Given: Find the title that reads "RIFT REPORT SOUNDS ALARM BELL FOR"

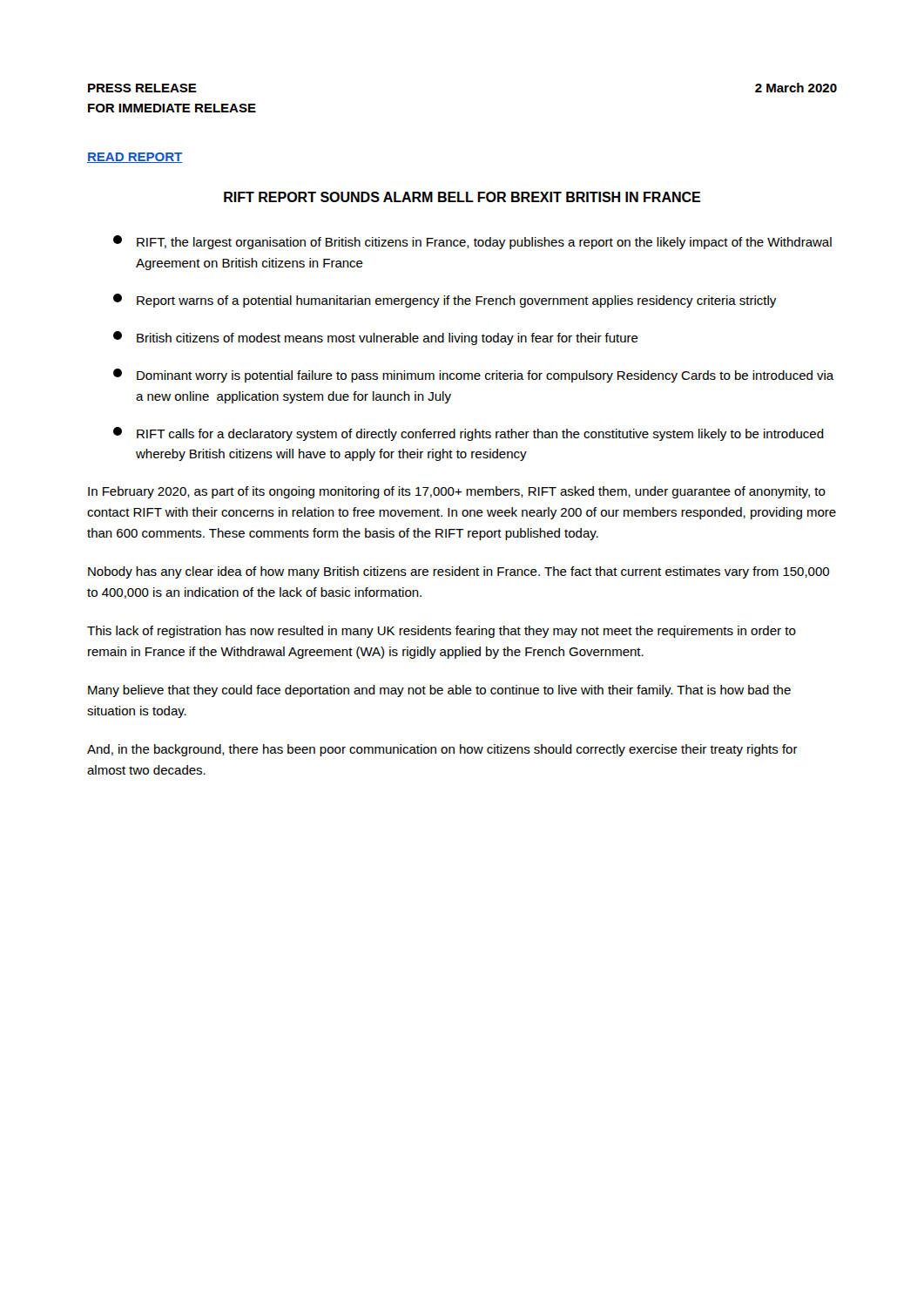Looking at the screenshot, I should click(462, 197).
